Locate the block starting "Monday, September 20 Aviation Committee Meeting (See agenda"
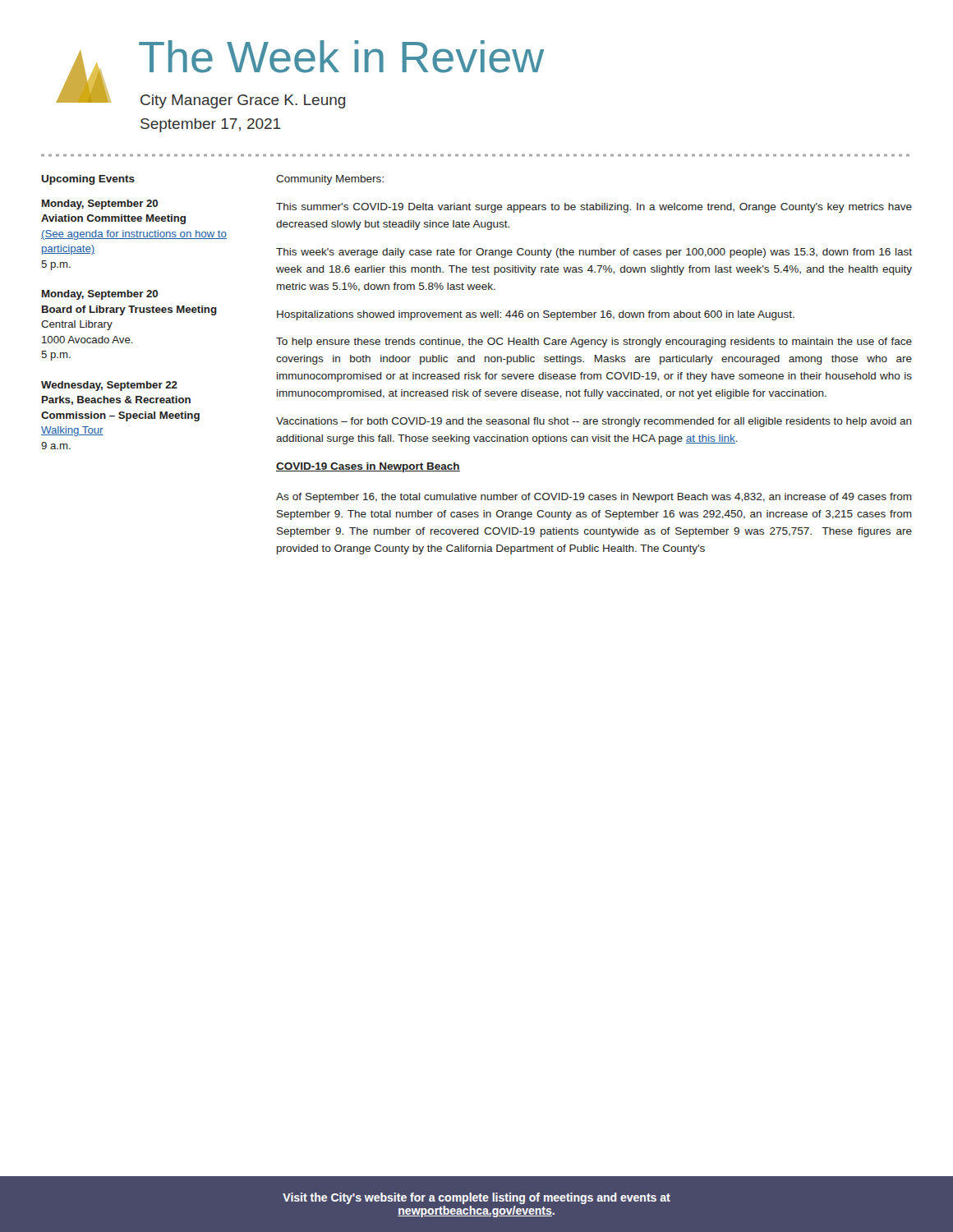The image size is (953, 1232). pos(134,234)
